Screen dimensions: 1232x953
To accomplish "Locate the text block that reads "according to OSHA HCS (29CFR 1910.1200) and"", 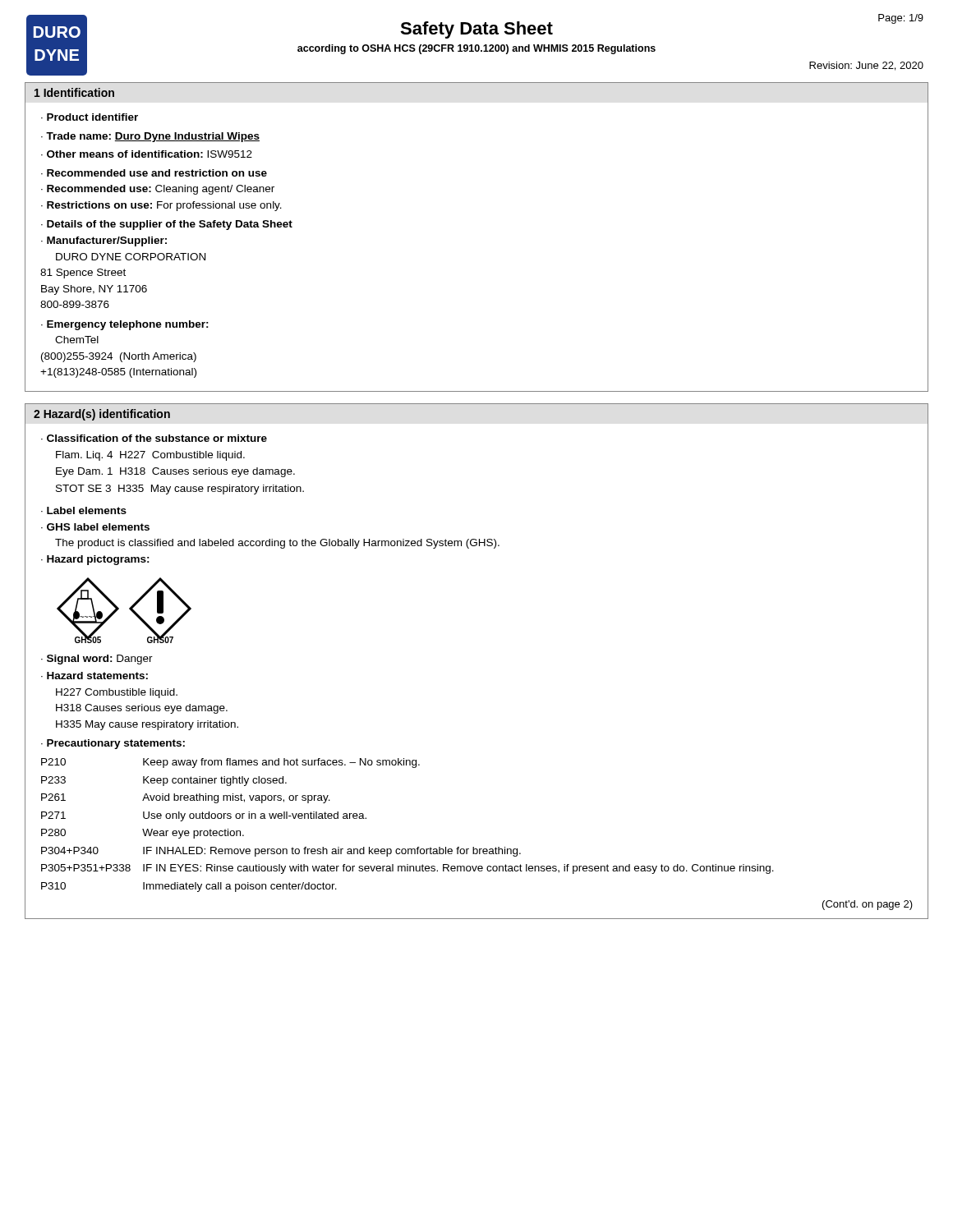I will click(x=476, y=48).
